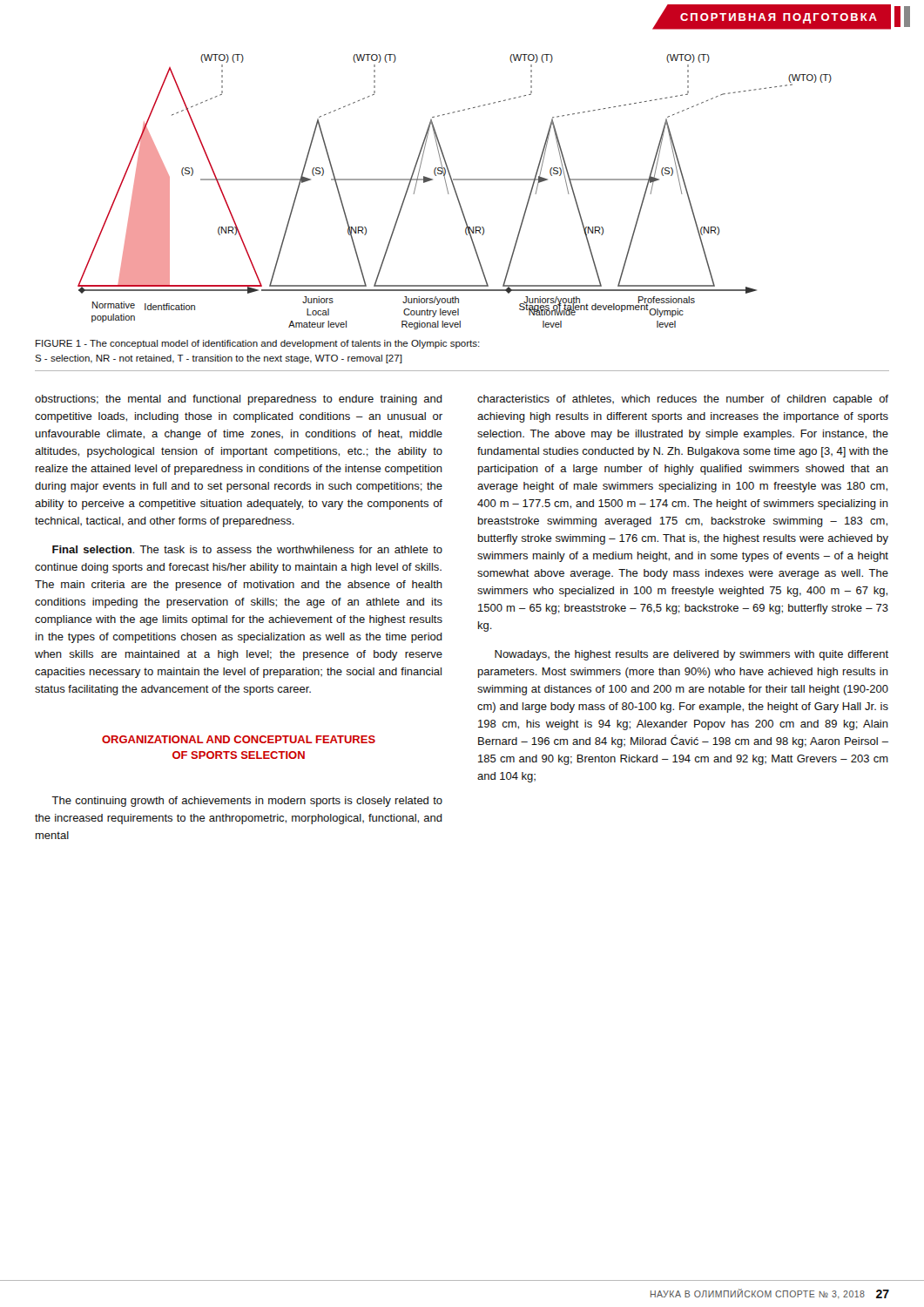Point to the element starting "The continuing growth of achievements in"
The image size is (924, 1307).
239,818
